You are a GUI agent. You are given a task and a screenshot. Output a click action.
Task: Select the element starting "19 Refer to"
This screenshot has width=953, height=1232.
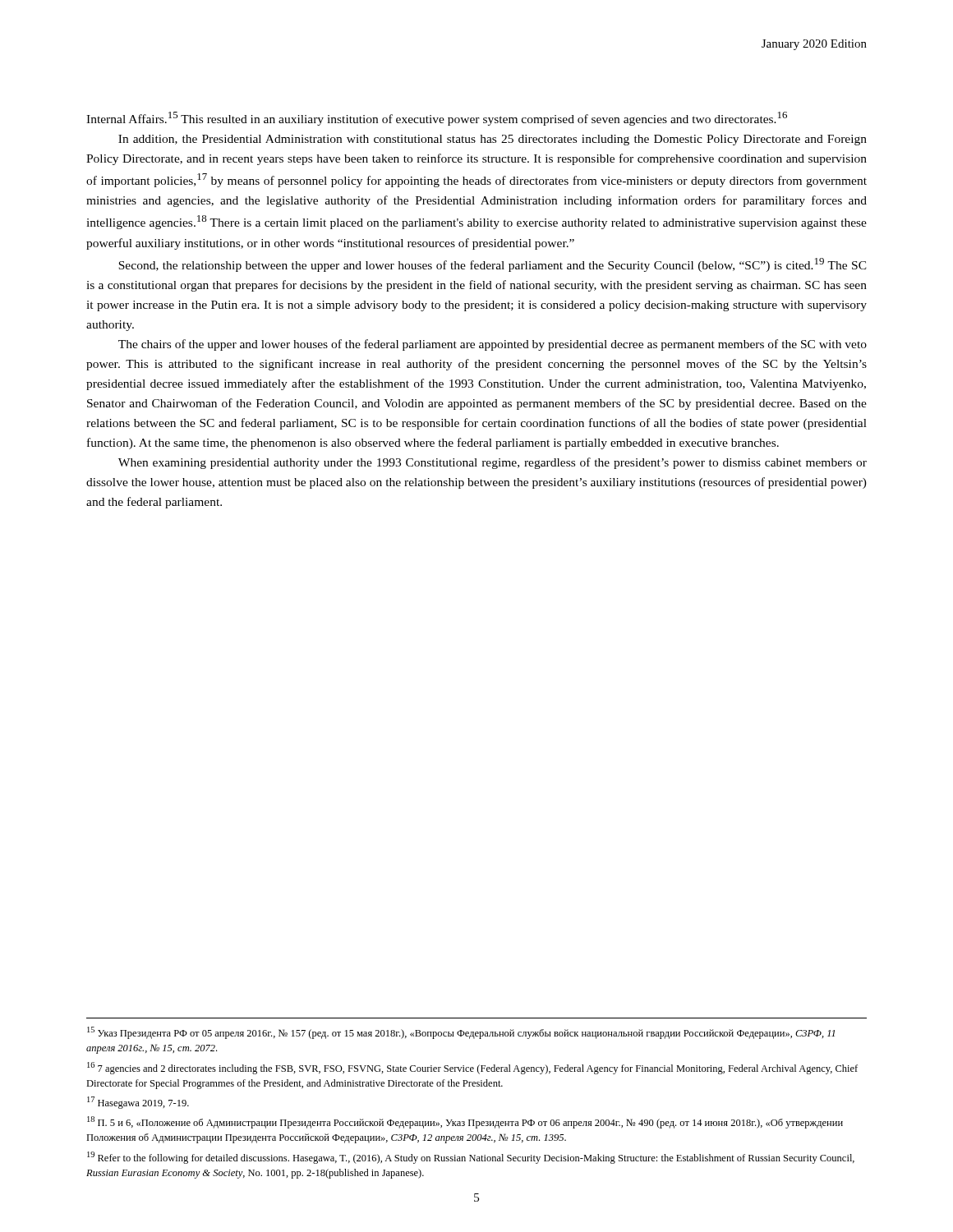476,1164
